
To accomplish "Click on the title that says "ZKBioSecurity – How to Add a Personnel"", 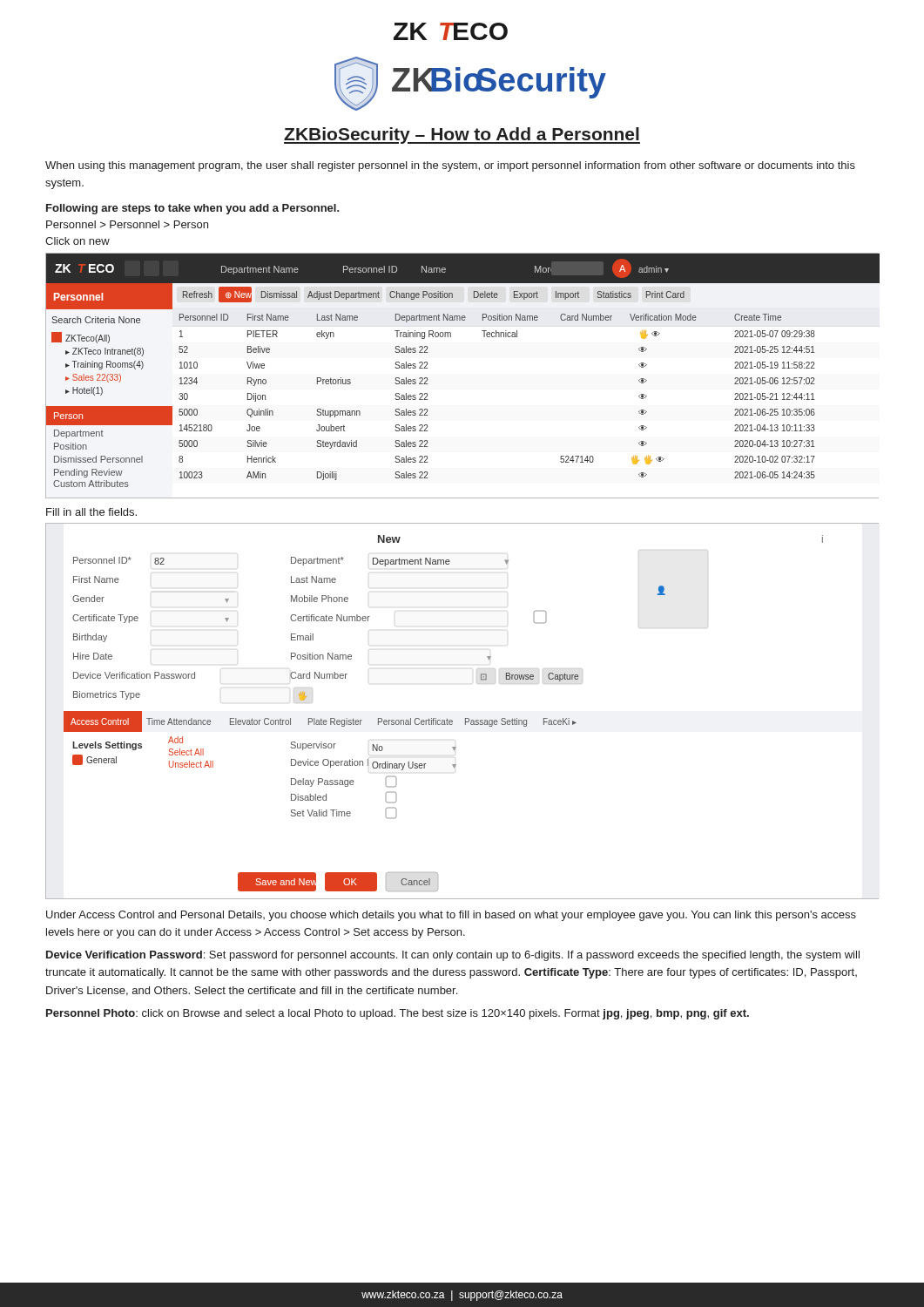I will [462, 134].
